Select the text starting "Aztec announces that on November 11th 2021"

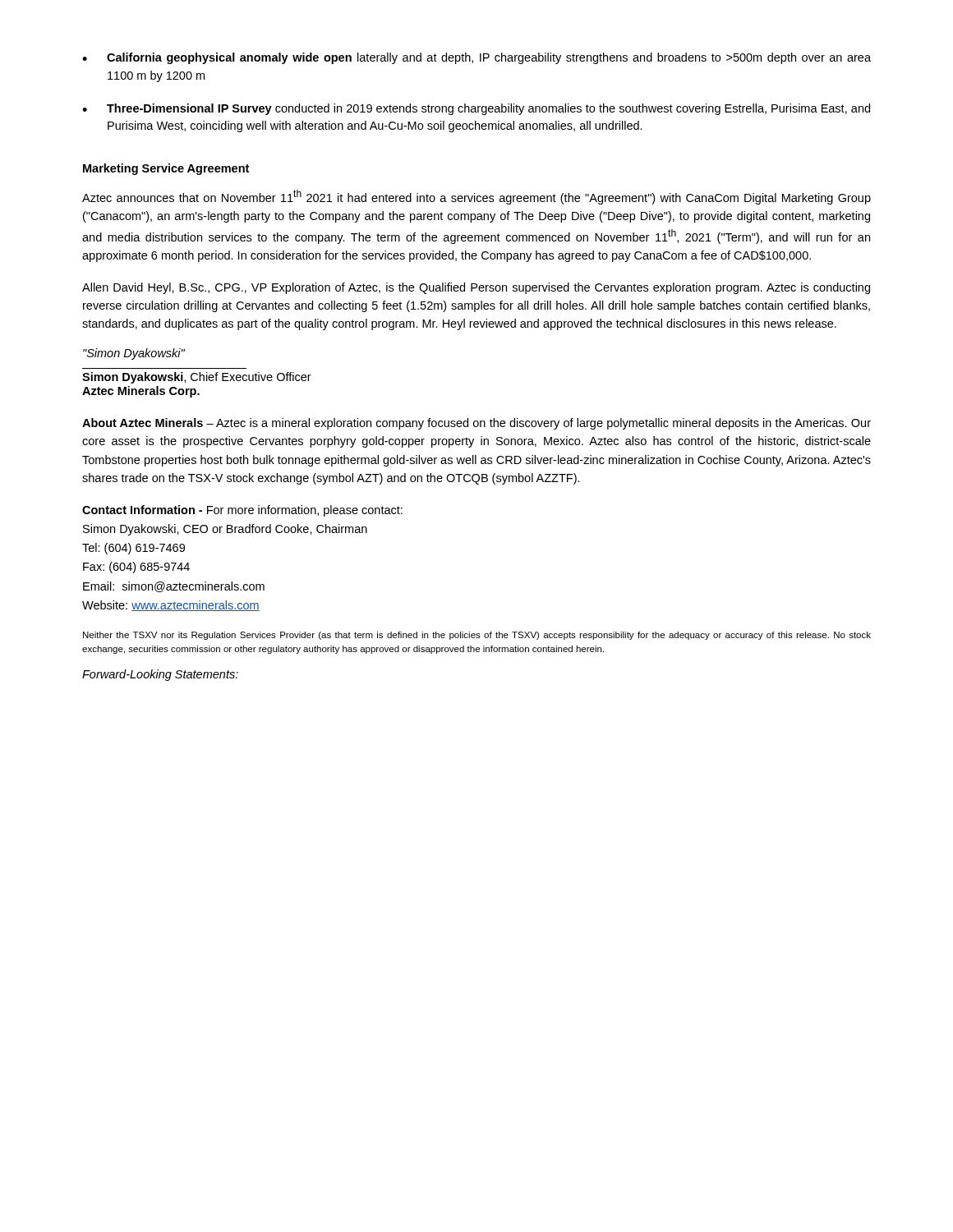coord(476,225)
